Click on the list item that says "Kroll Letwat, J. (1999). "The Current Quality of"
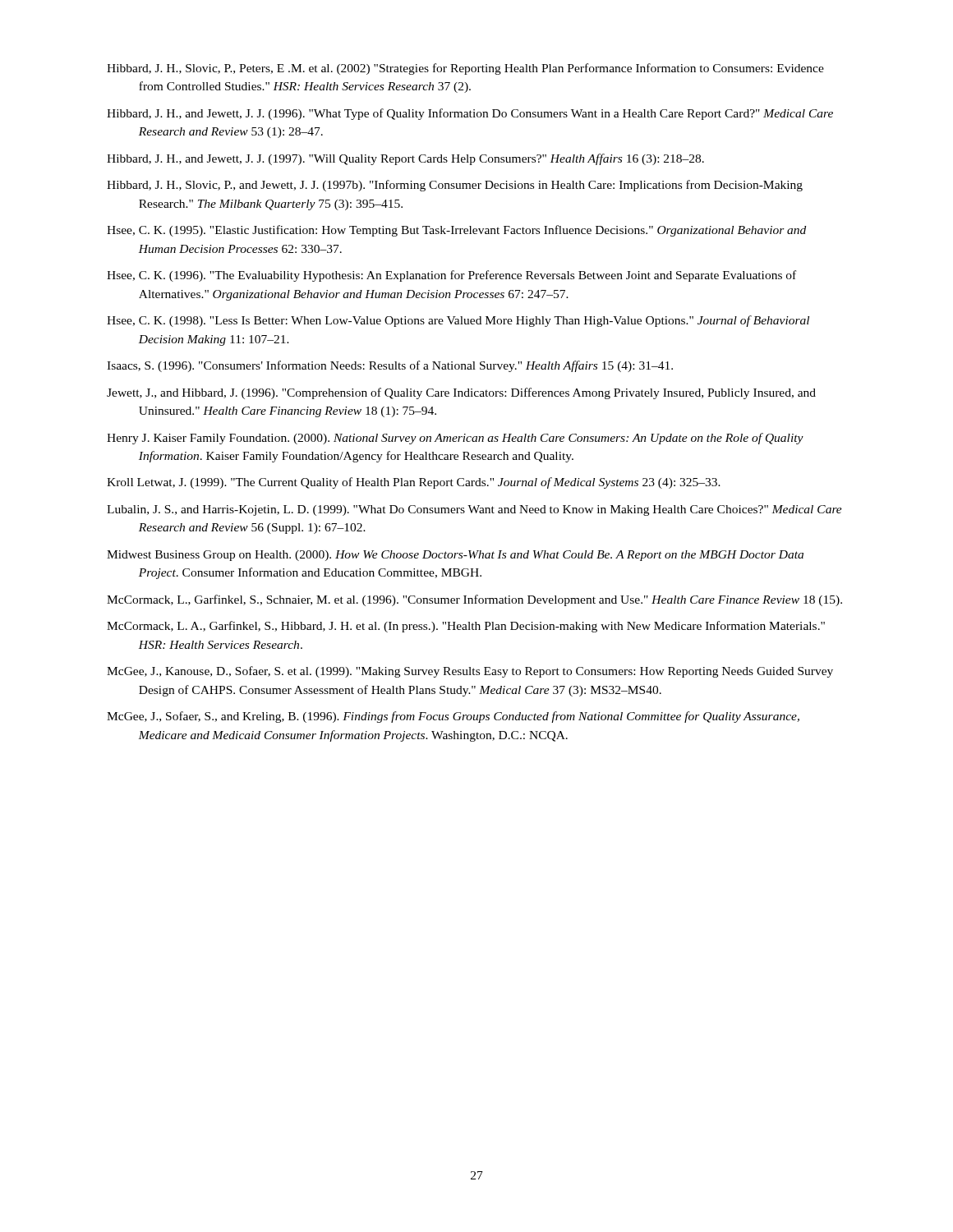953x1232 pixels. pyautogui.click(x=414, y=482)
